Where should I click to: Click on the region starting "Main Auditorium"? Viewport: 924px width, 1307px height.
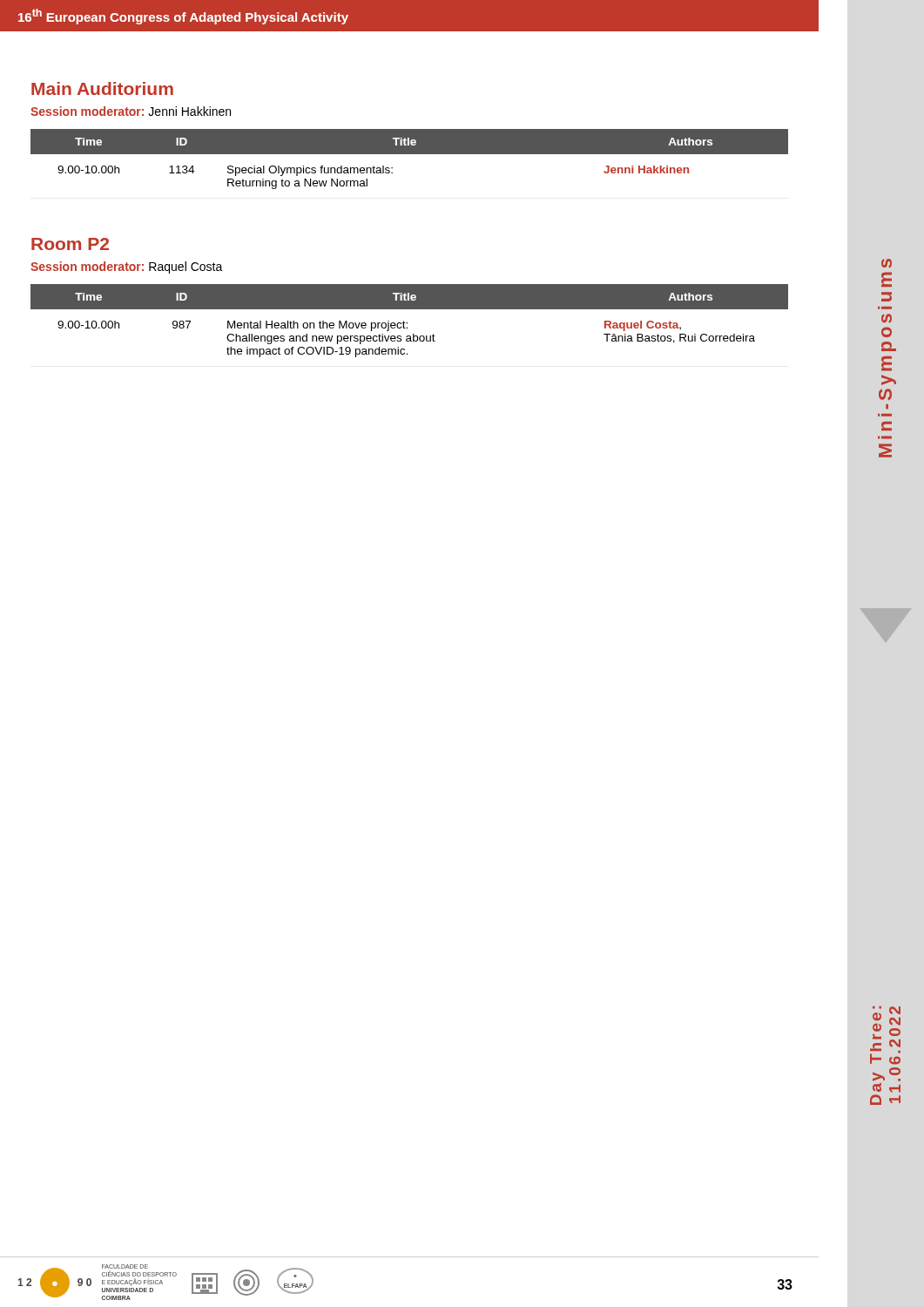tap(102, 88)
